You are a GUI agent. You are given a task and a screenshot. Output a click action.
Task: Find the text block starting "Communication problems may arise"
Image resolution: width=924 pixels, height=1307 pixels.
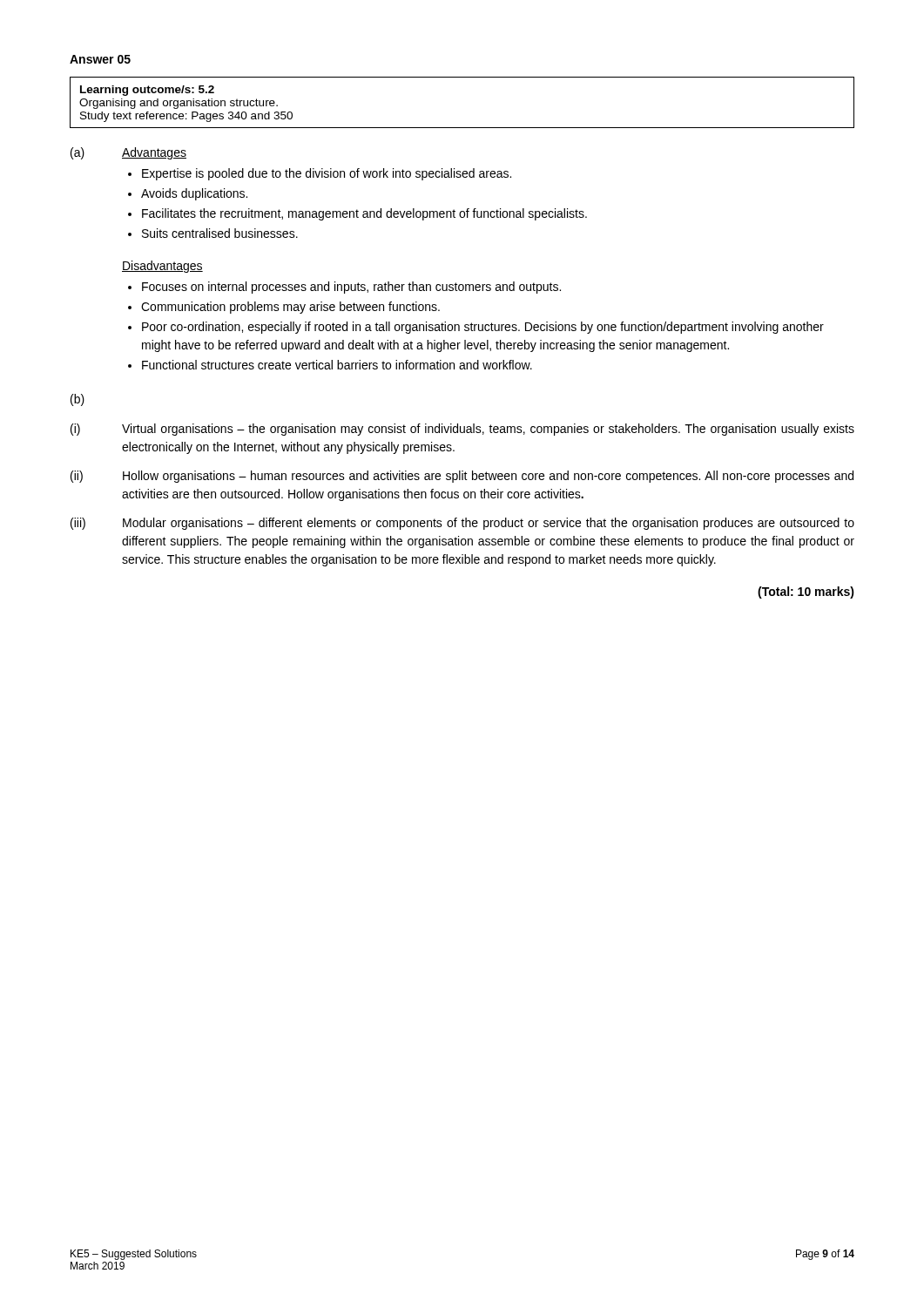coord(284,308)
